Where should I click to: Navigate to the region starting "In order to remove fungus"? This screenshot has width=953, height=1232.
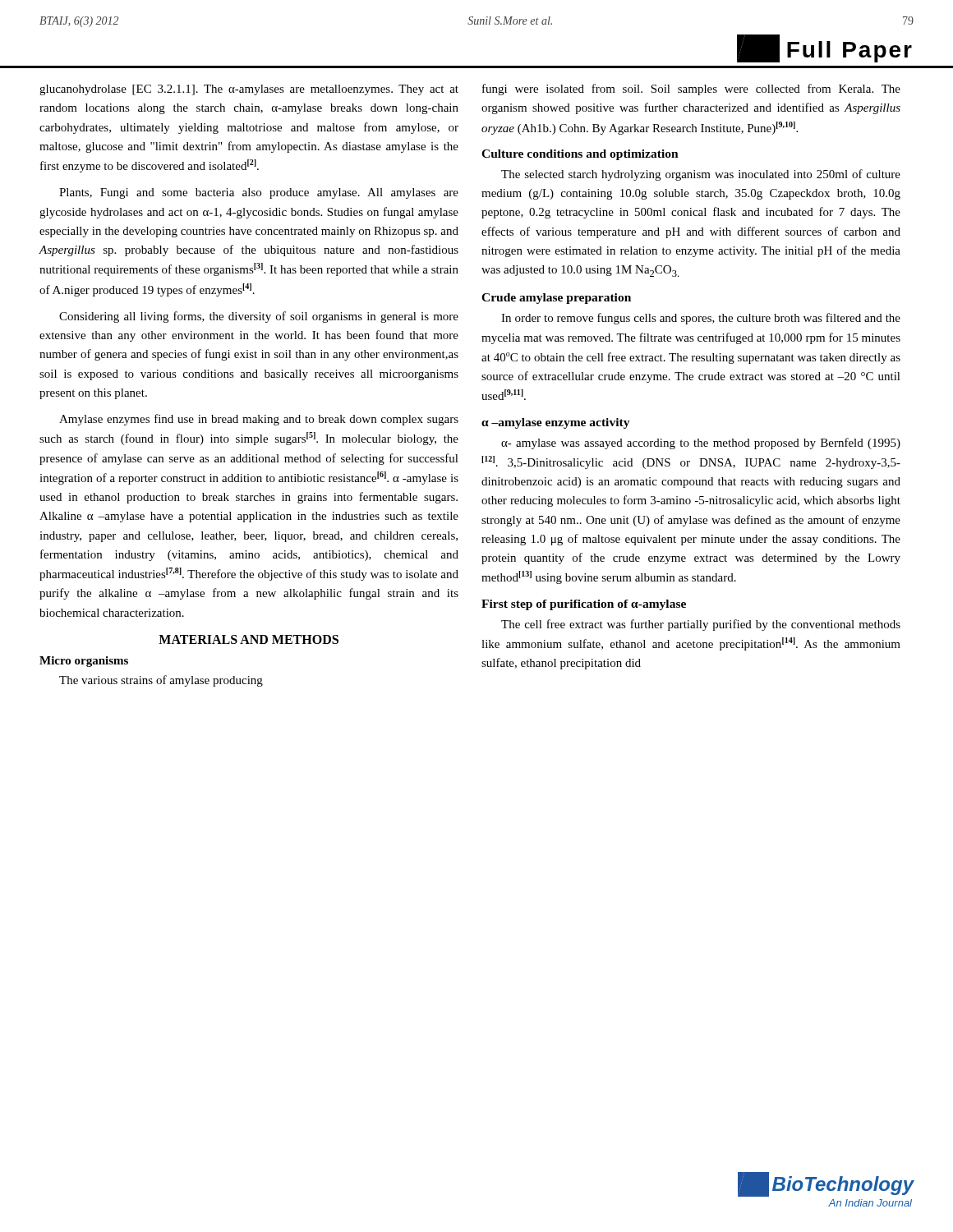691,358
